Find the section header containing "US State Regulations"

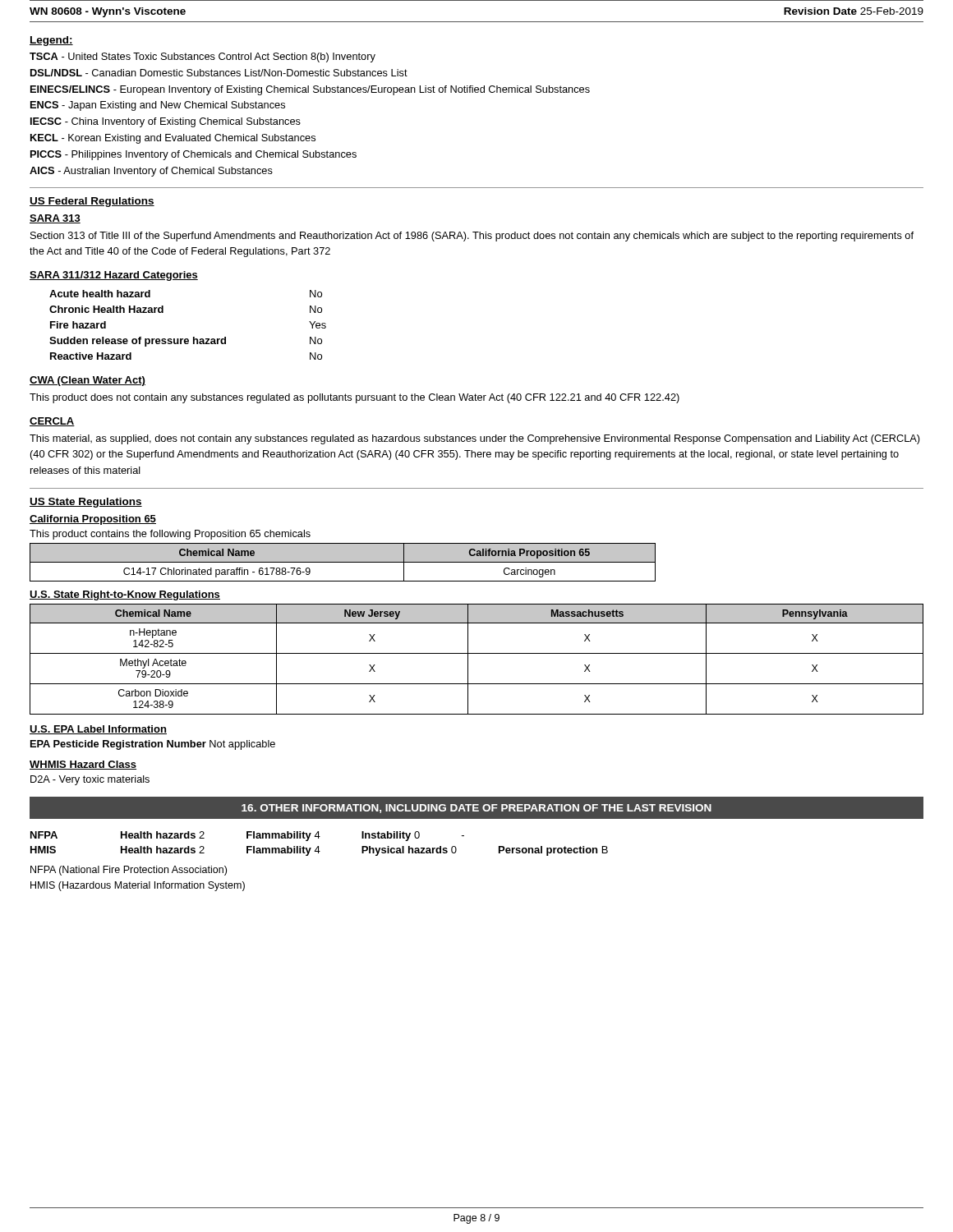pyautogui.click(x=86, y=501)
